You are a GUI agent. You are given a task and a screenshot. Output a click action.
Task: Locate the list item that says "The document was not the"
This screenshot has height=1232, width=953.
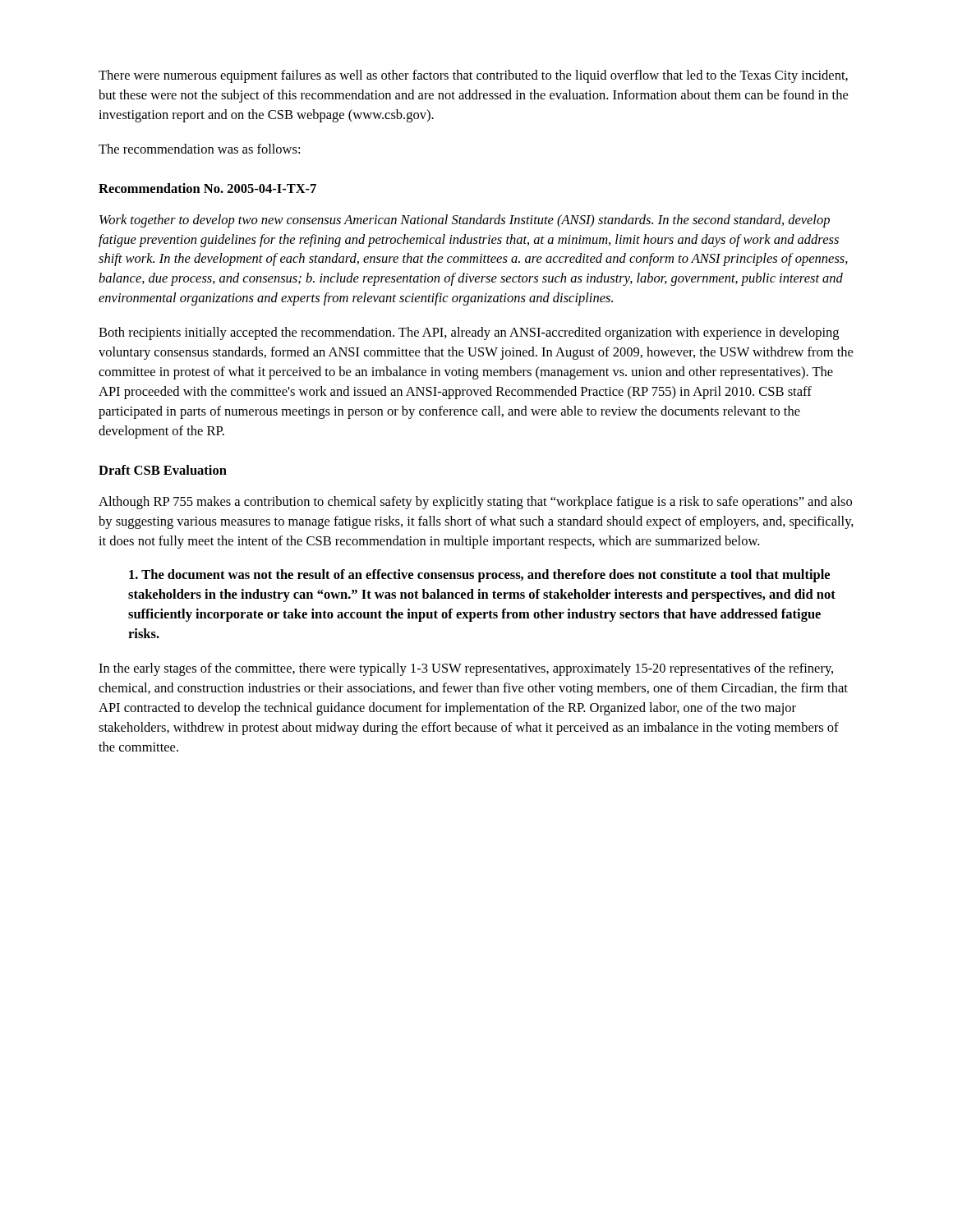(491, 605)
